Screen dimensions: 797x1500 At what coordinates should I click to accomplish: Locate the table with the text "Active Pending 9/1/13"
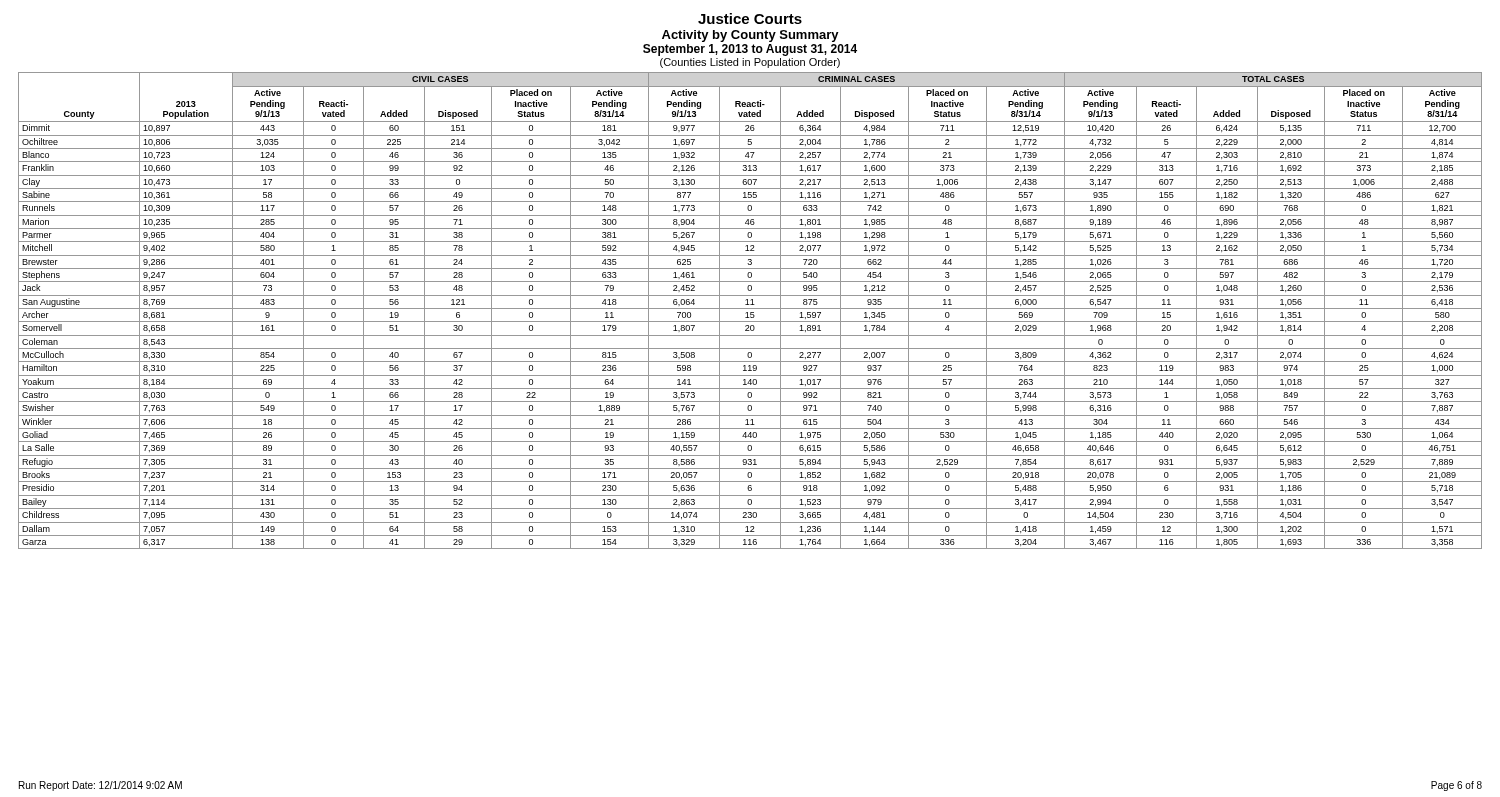point(750,311)
